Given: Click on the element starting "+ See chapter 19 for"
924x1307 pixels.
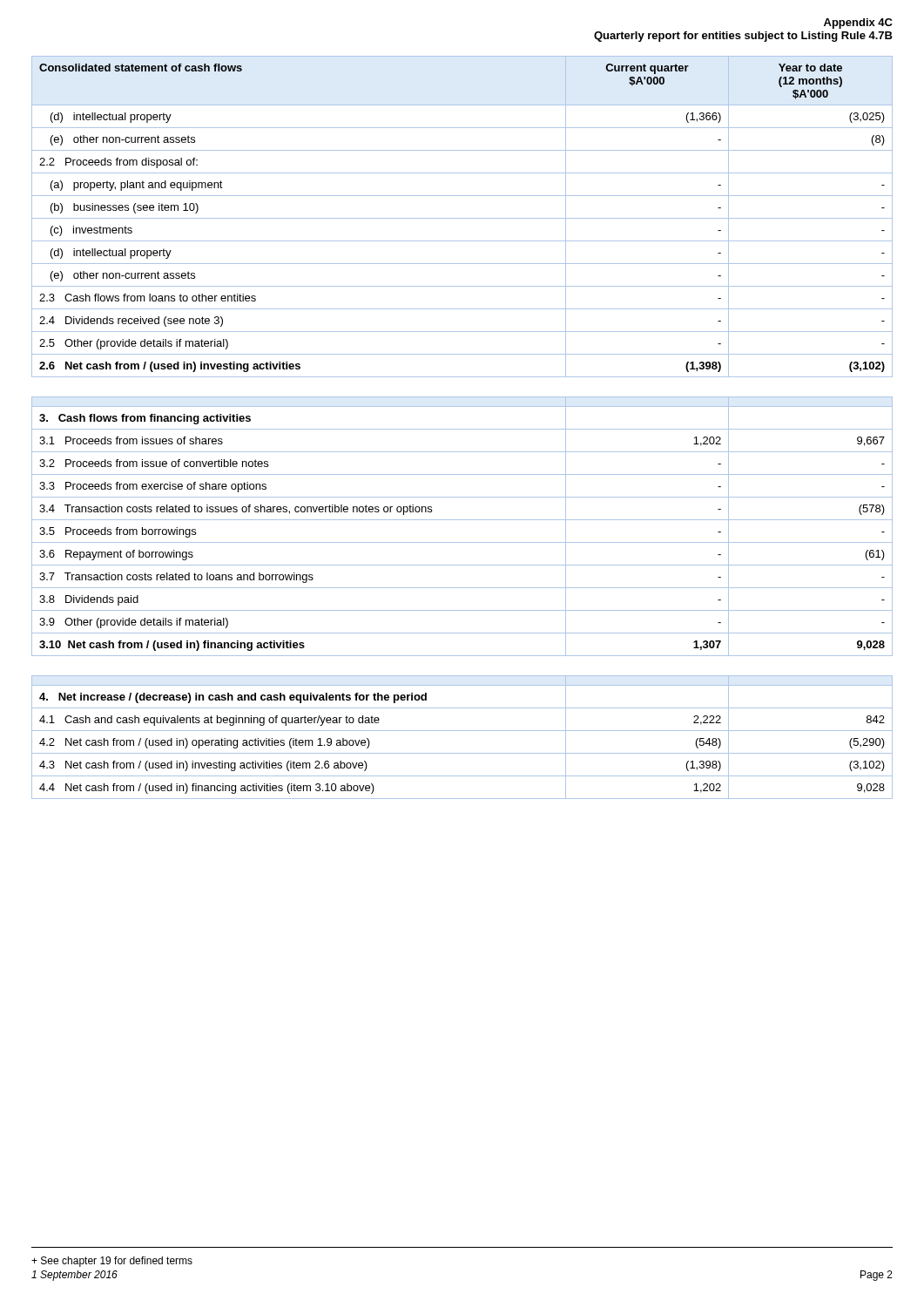Looking at the screenshot, I should pos(112,1261).
